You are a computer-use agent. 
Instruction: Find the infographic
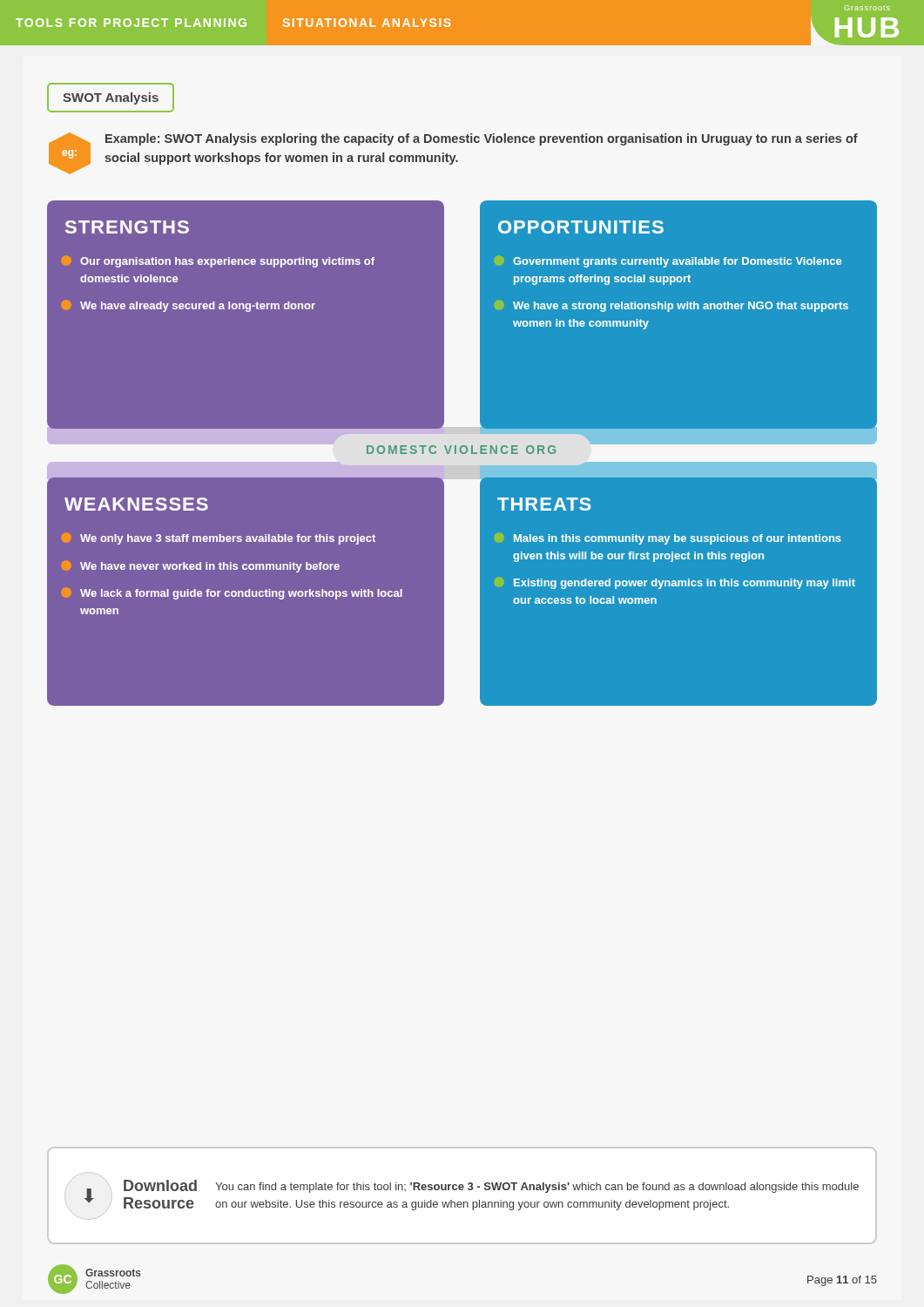tap(462, 453)
